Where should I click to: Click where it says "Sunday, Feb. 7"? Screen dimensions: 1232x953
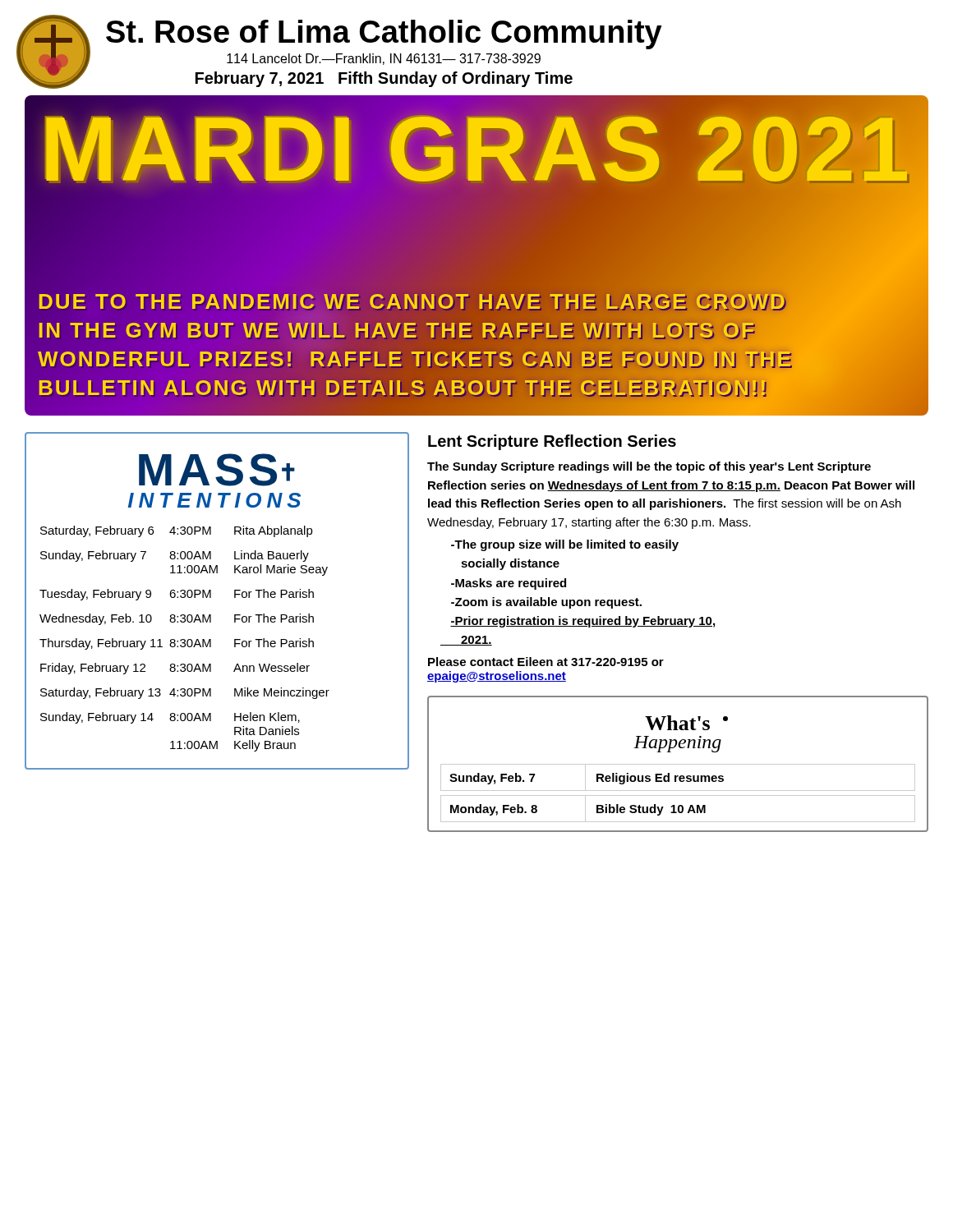click(x=492, y=777)
